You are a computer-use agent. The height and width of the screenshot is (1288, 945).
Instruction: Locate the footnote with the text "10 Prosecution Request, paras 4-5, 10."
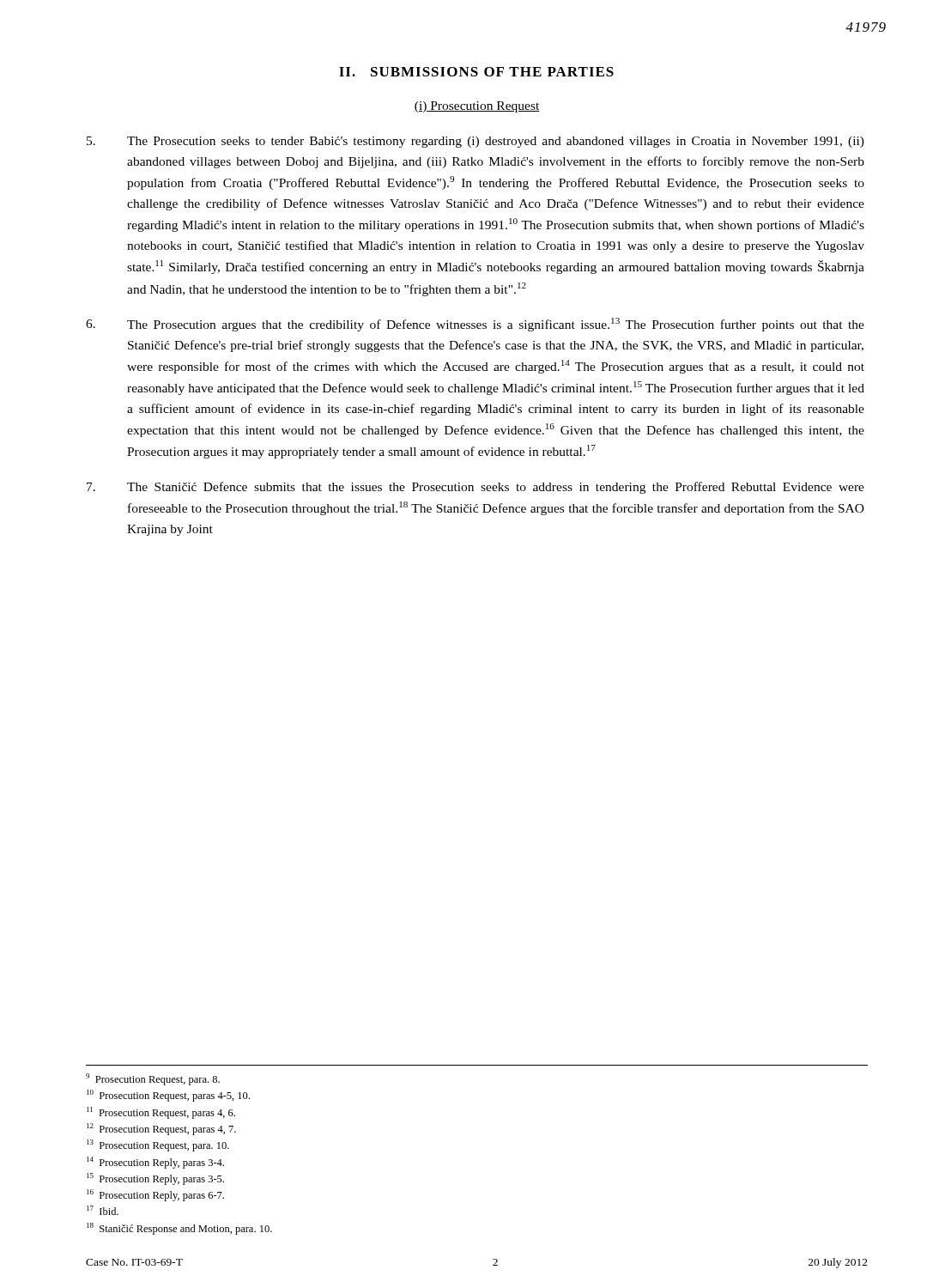tap(168, 1095)
